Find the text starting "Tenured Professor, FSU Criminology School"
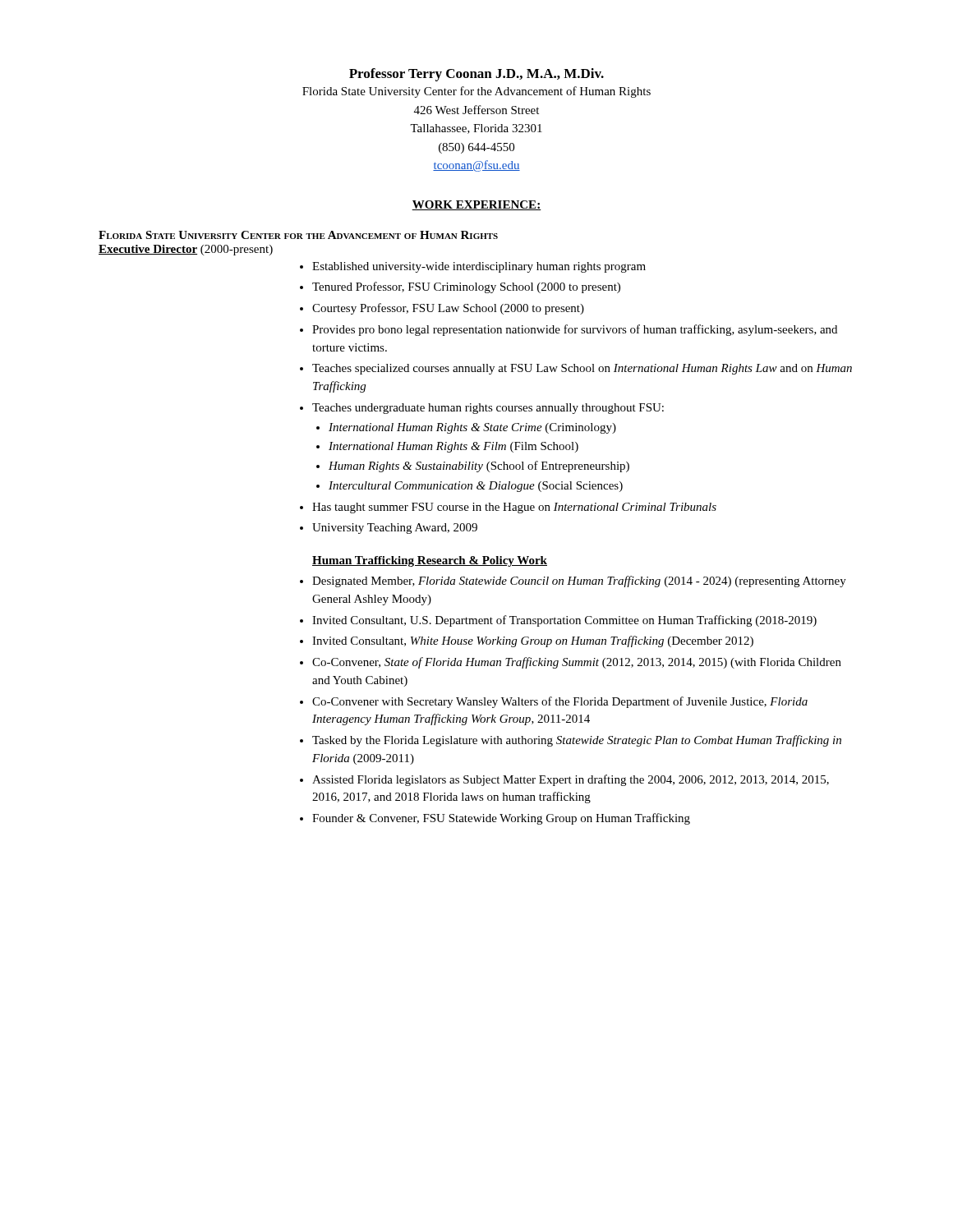 [x=467, y=287]
